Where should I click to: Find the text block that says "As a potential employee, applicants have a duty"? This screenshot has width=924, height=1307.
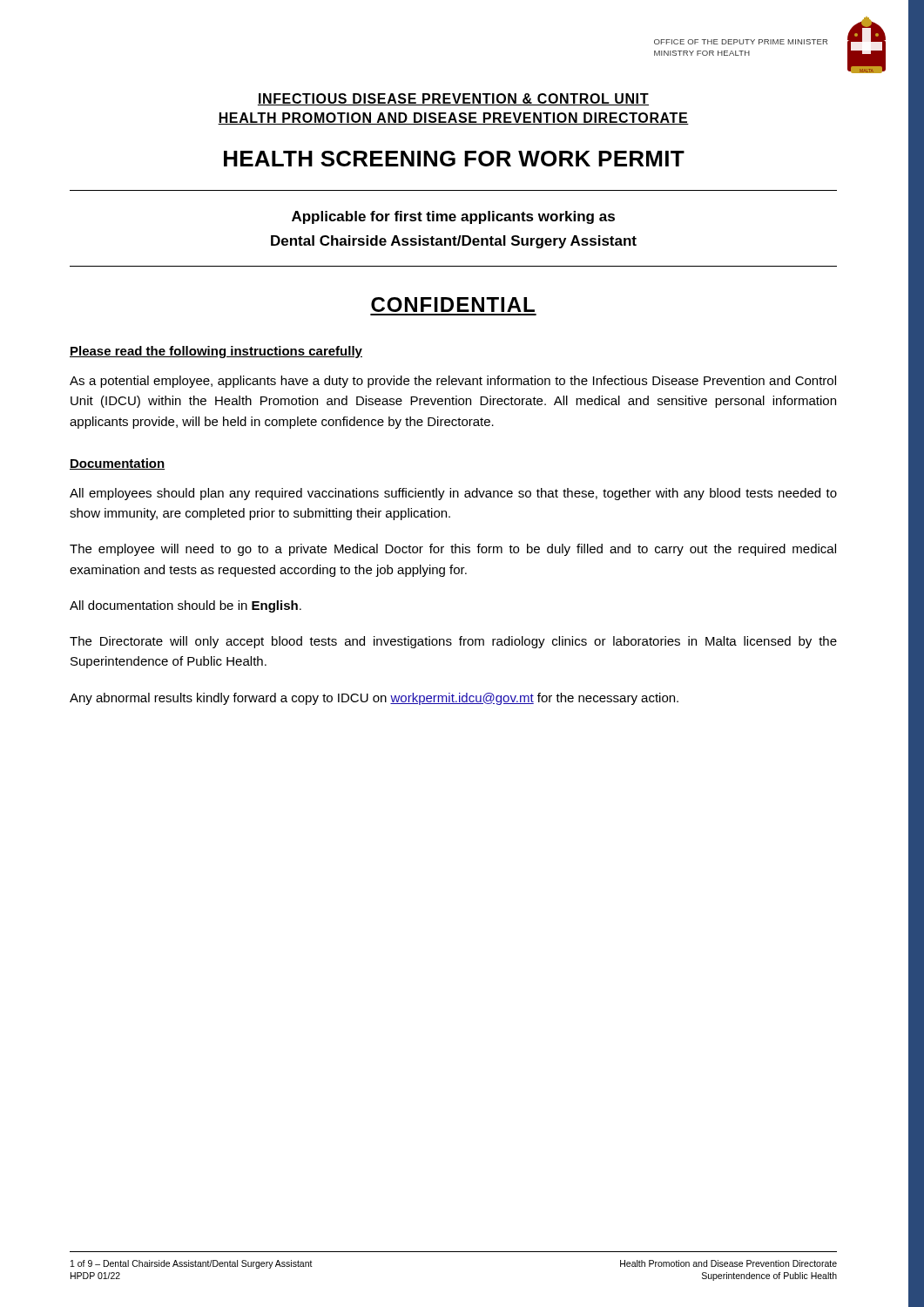(453, 401)
